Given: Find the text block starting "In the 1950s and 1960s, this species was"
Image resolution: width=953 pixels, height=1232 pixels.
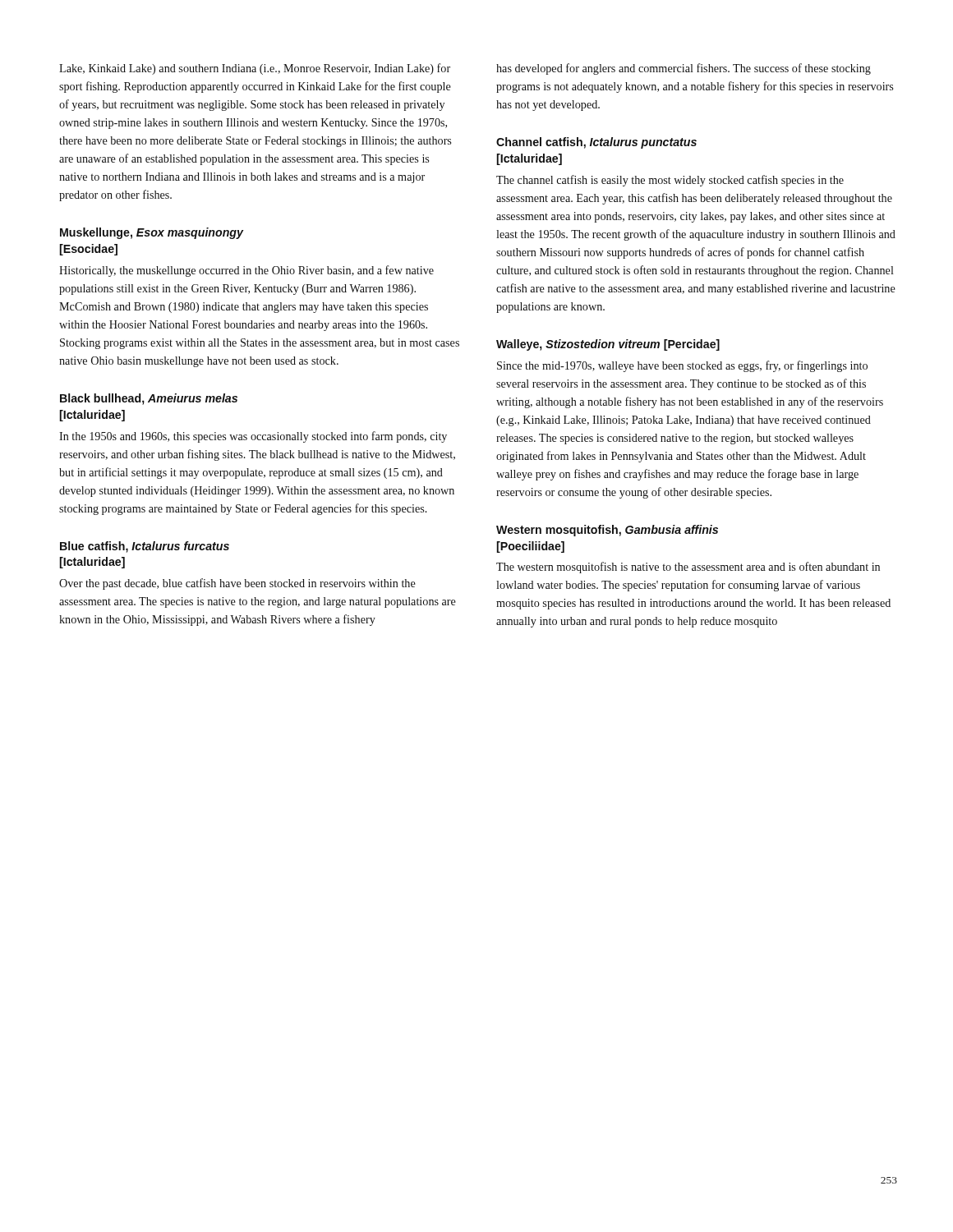Looking at the screenshot, I should click(x=258, y=472).
